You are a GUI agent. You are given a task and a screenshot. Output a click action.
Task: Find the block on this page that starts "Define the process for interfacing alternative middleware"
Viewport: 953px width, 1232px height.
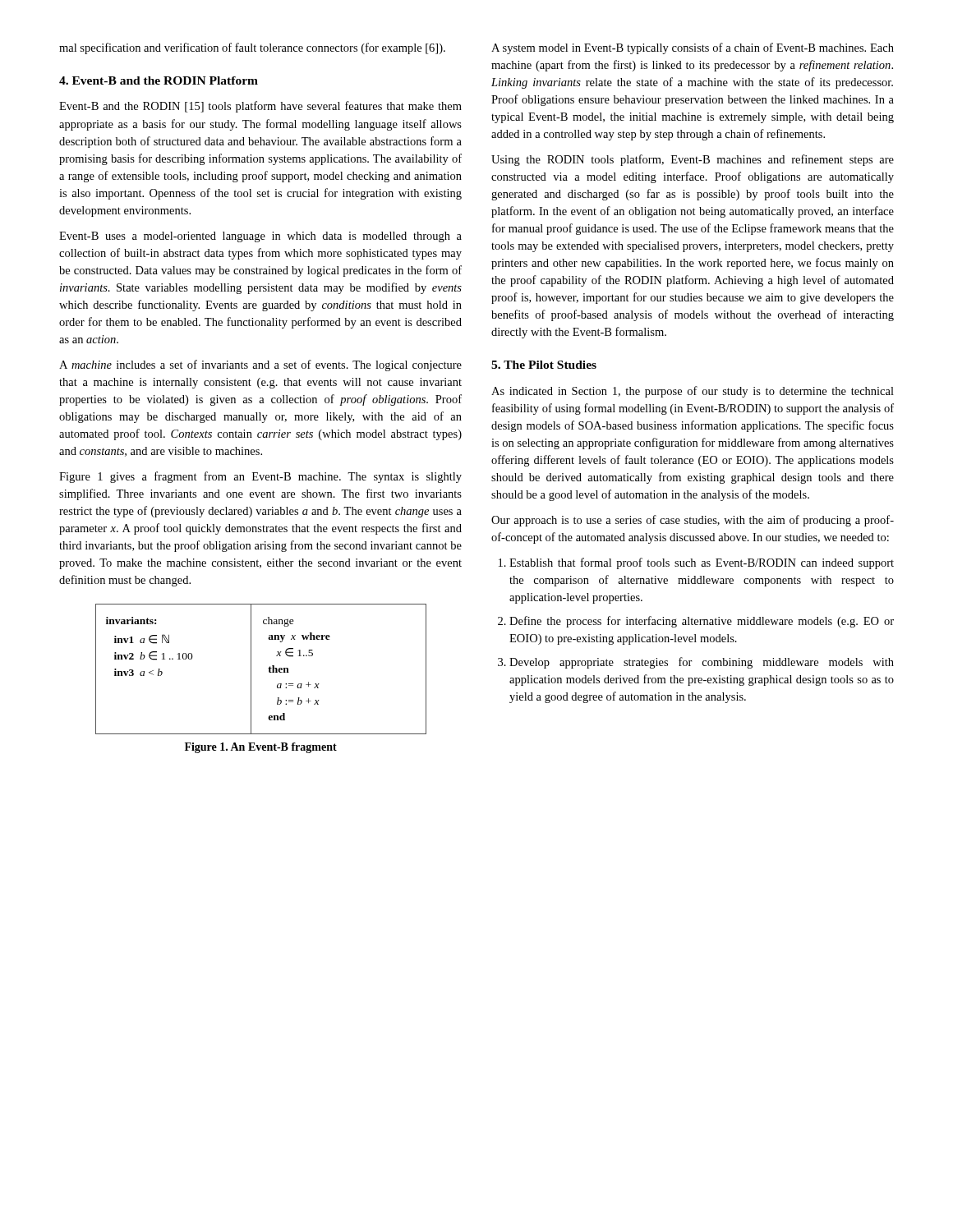point(702,629)
